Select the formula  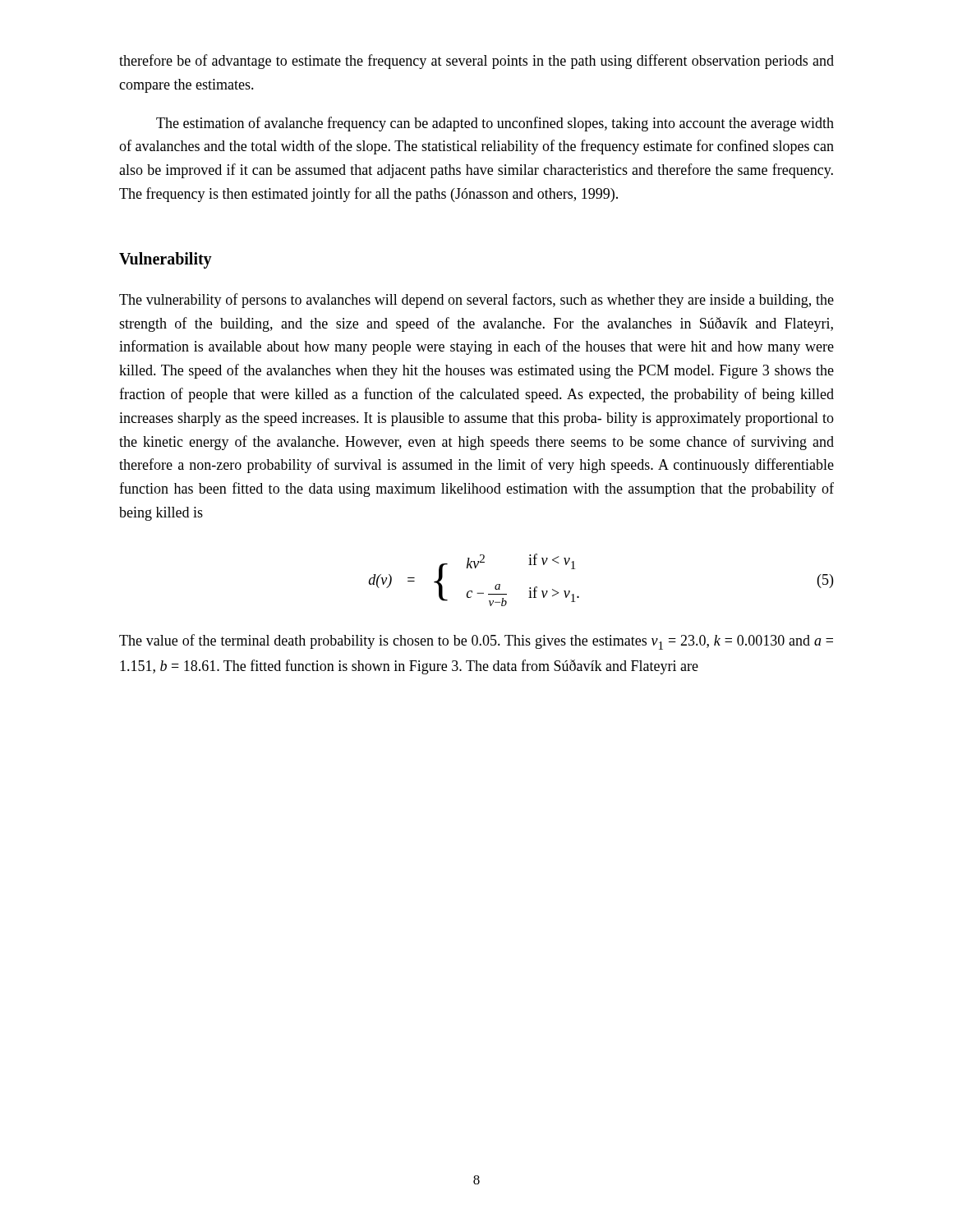[x=601, y=580]
